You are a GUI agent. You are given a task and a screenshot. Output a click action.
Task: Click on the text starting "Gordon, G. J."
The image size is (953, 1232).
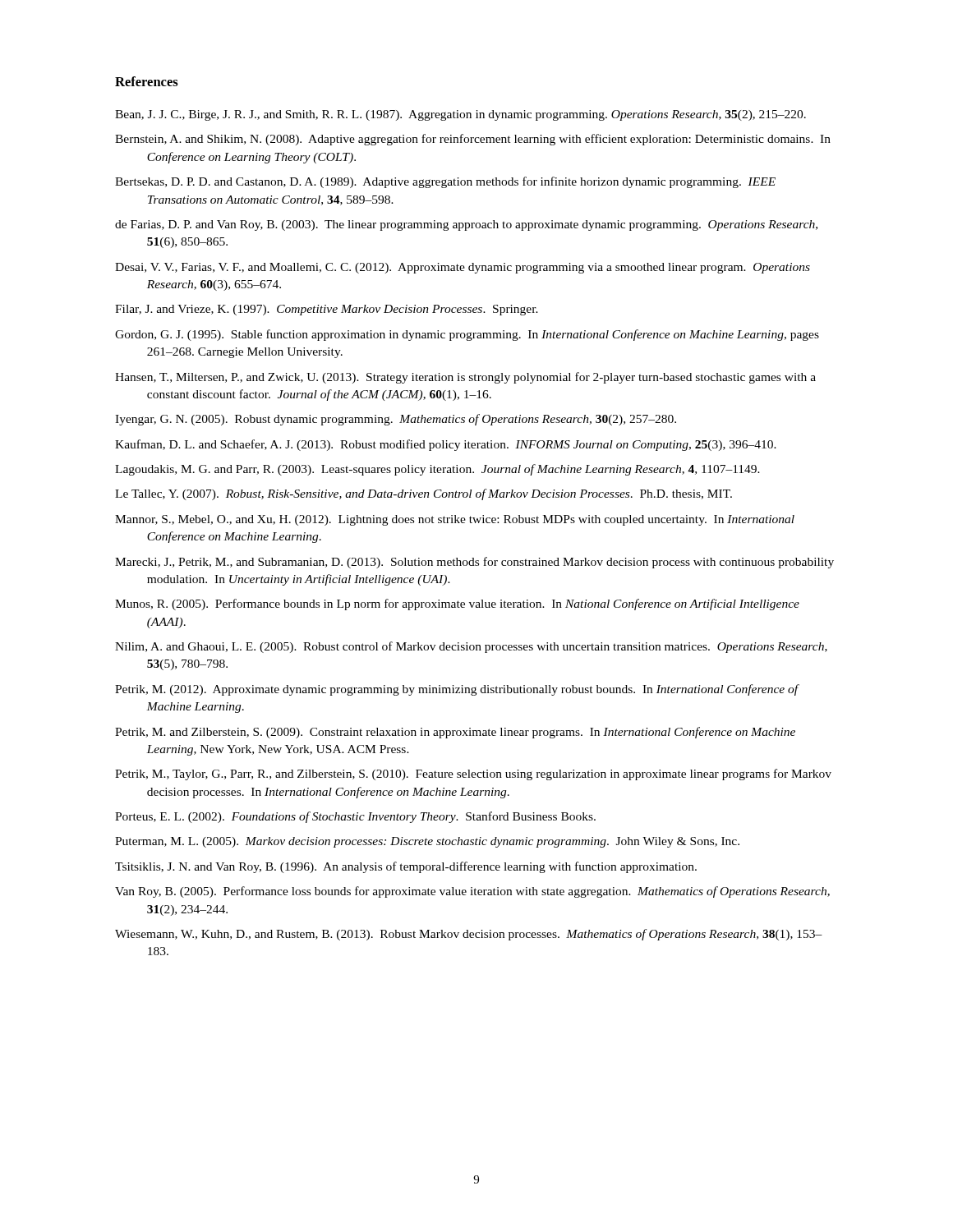[467, 342]
